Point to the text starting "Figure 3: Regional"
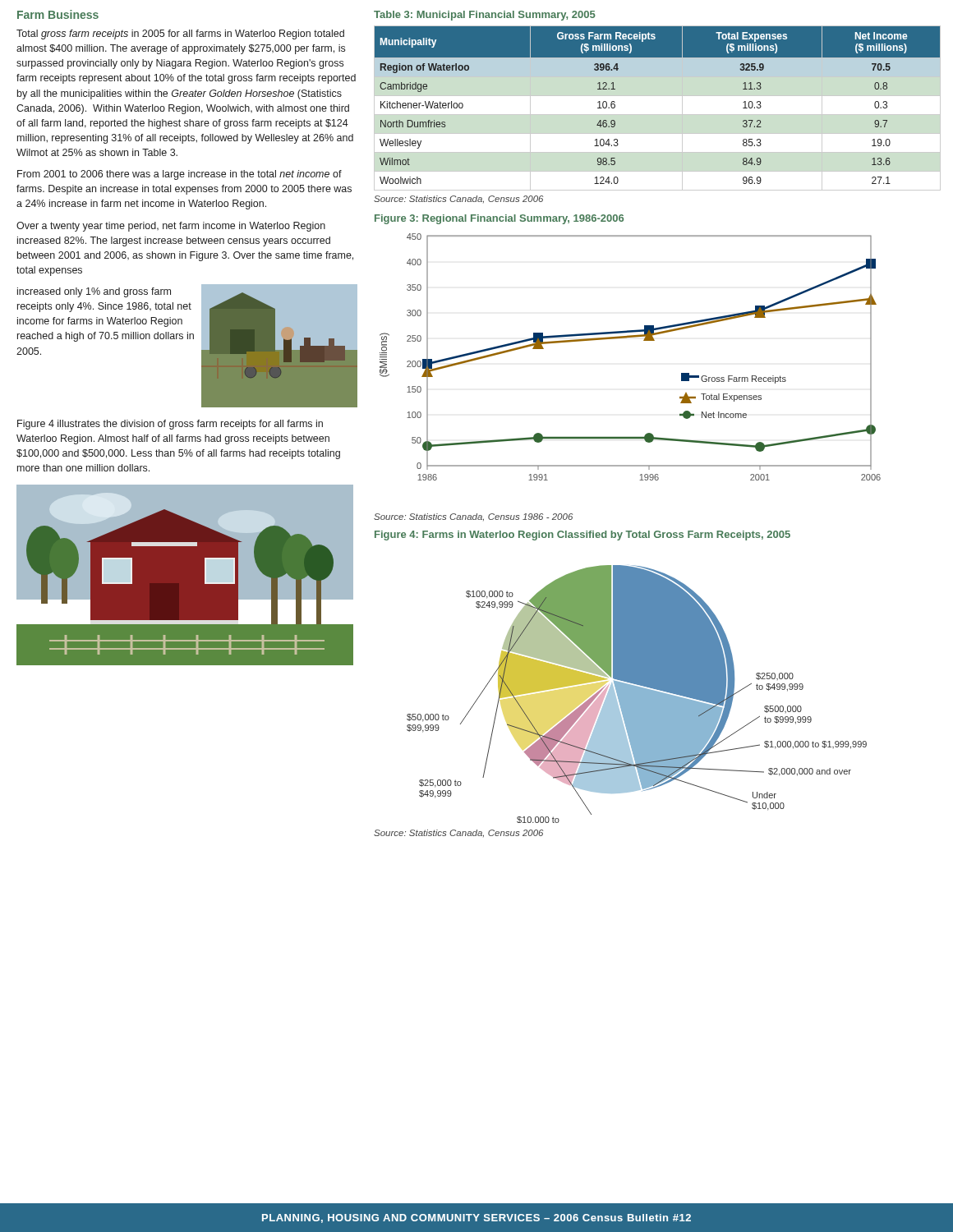 point(499,218)
